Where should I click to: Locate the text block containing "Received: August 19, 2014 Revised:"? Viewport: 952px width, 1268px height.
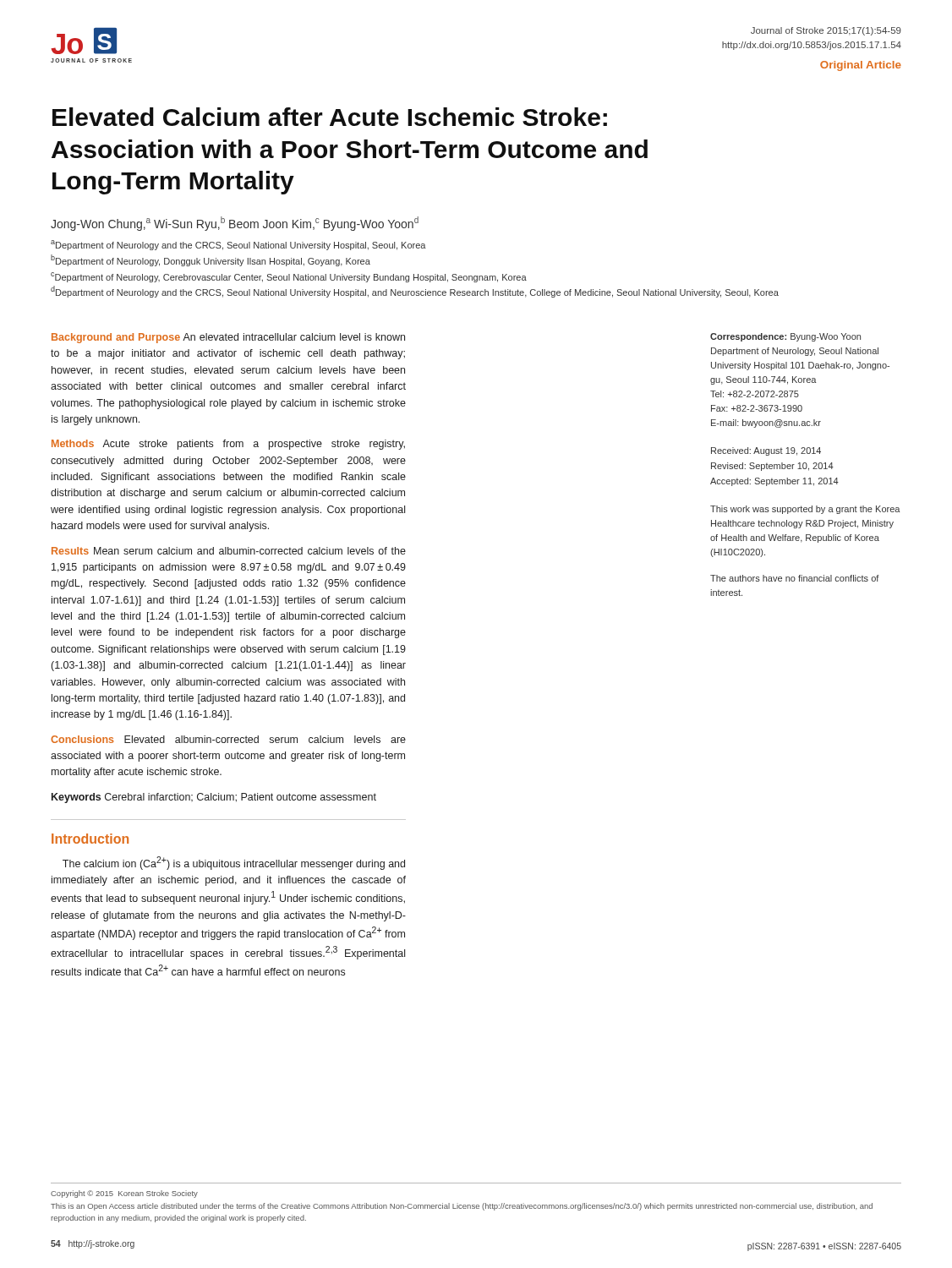[x=774, y=466]
